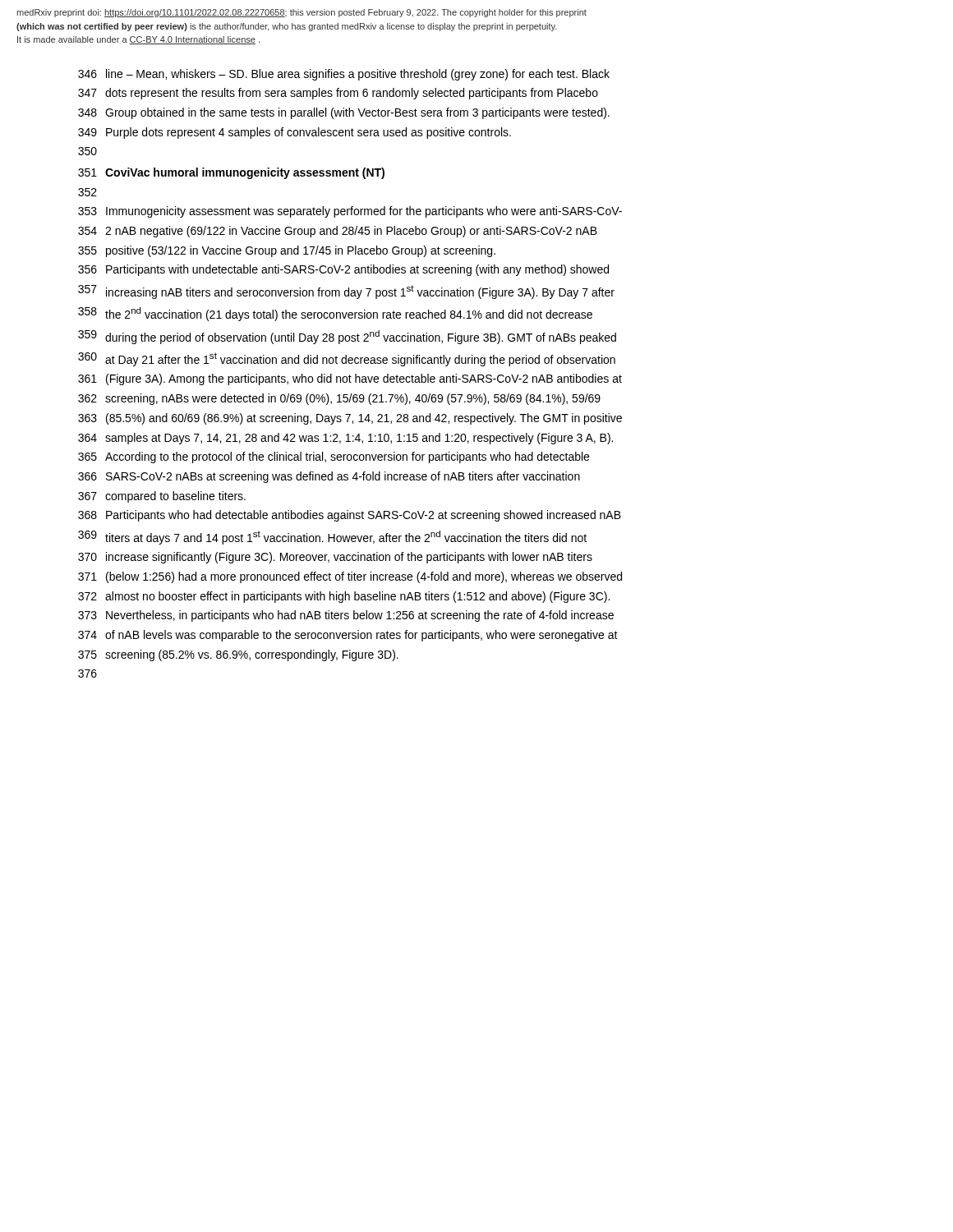Navigate to the text starting "349 Purple dots represent 4 samples of"
This screenshot has height=1232, width=953.
(476, 133)
